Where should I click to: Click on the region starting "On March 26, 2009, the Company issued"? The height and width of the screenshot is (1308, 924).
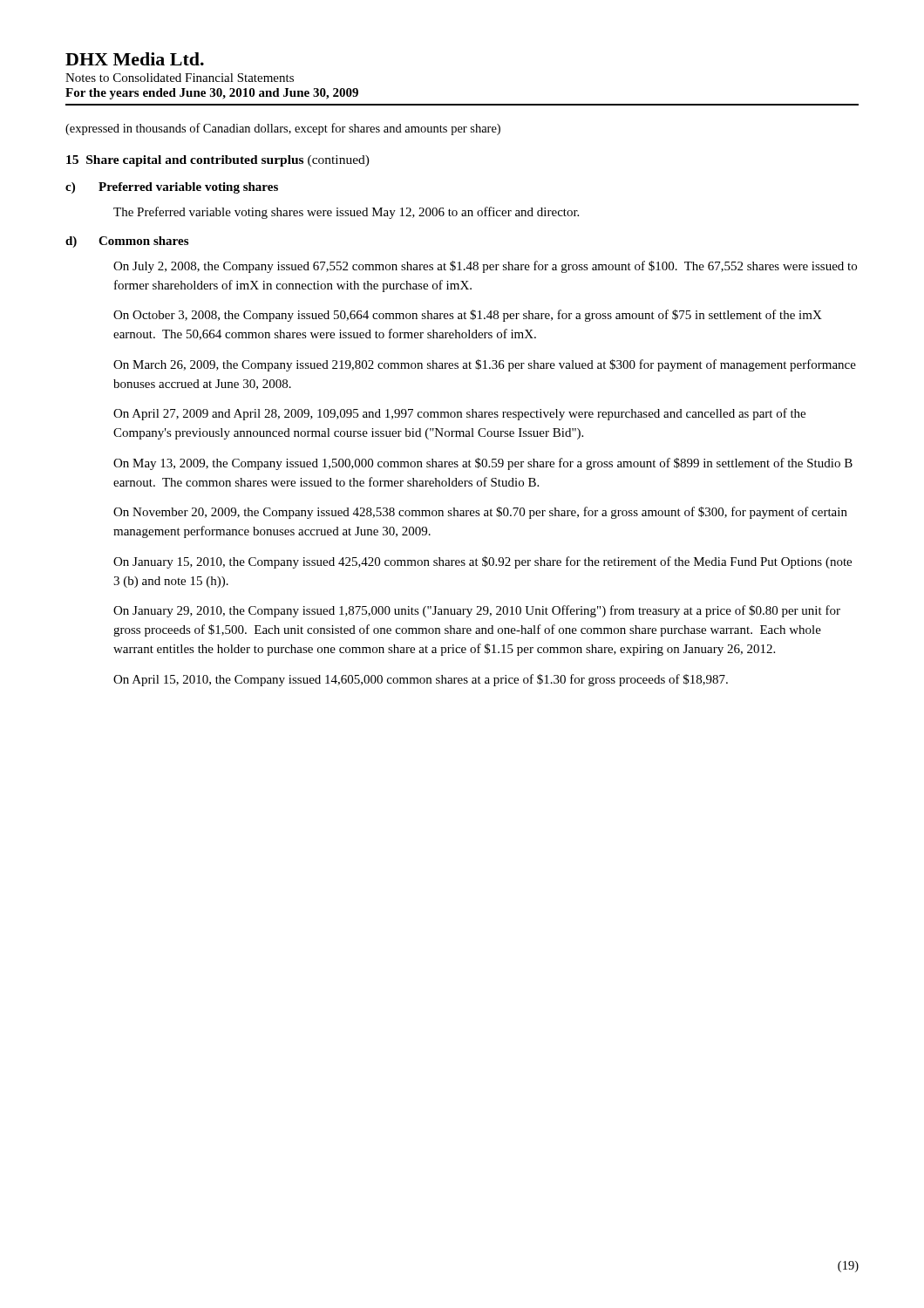(485, 374)
